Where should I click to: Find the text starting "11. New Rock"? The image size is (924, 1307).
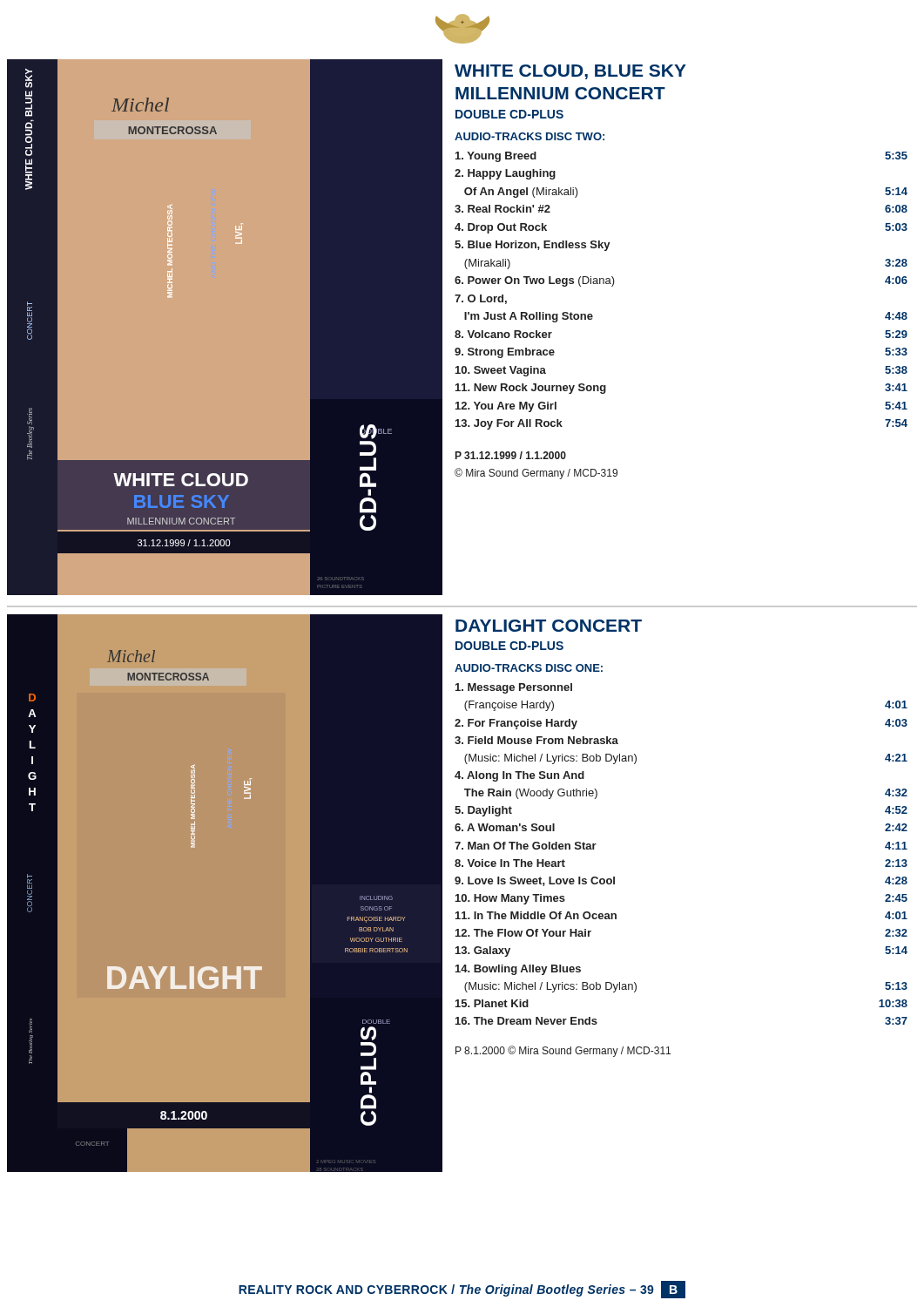tap(535, 388)
